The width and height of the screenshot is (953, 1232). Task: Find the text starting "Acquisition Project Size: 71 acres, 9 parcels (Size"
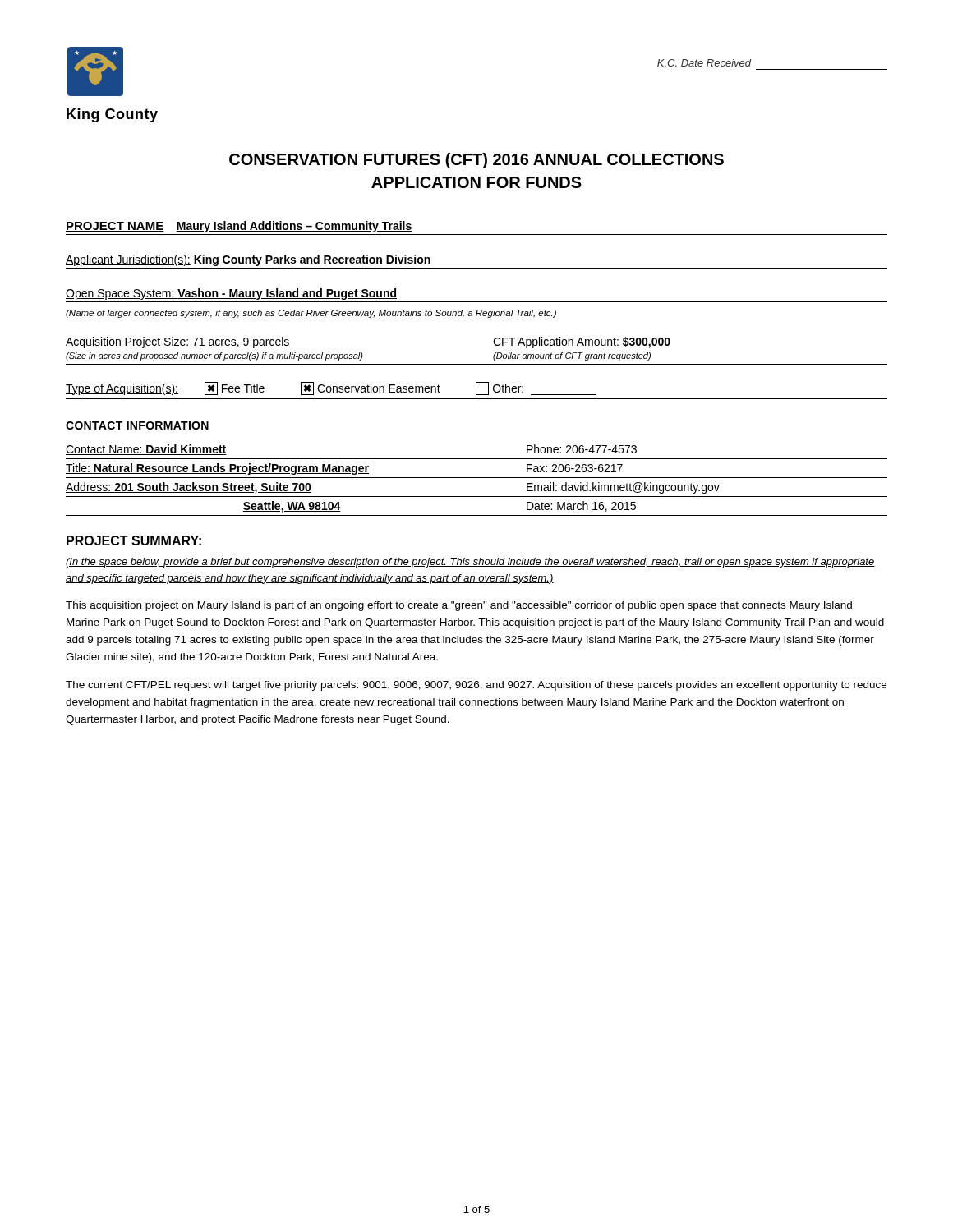[x=188, y=340]
